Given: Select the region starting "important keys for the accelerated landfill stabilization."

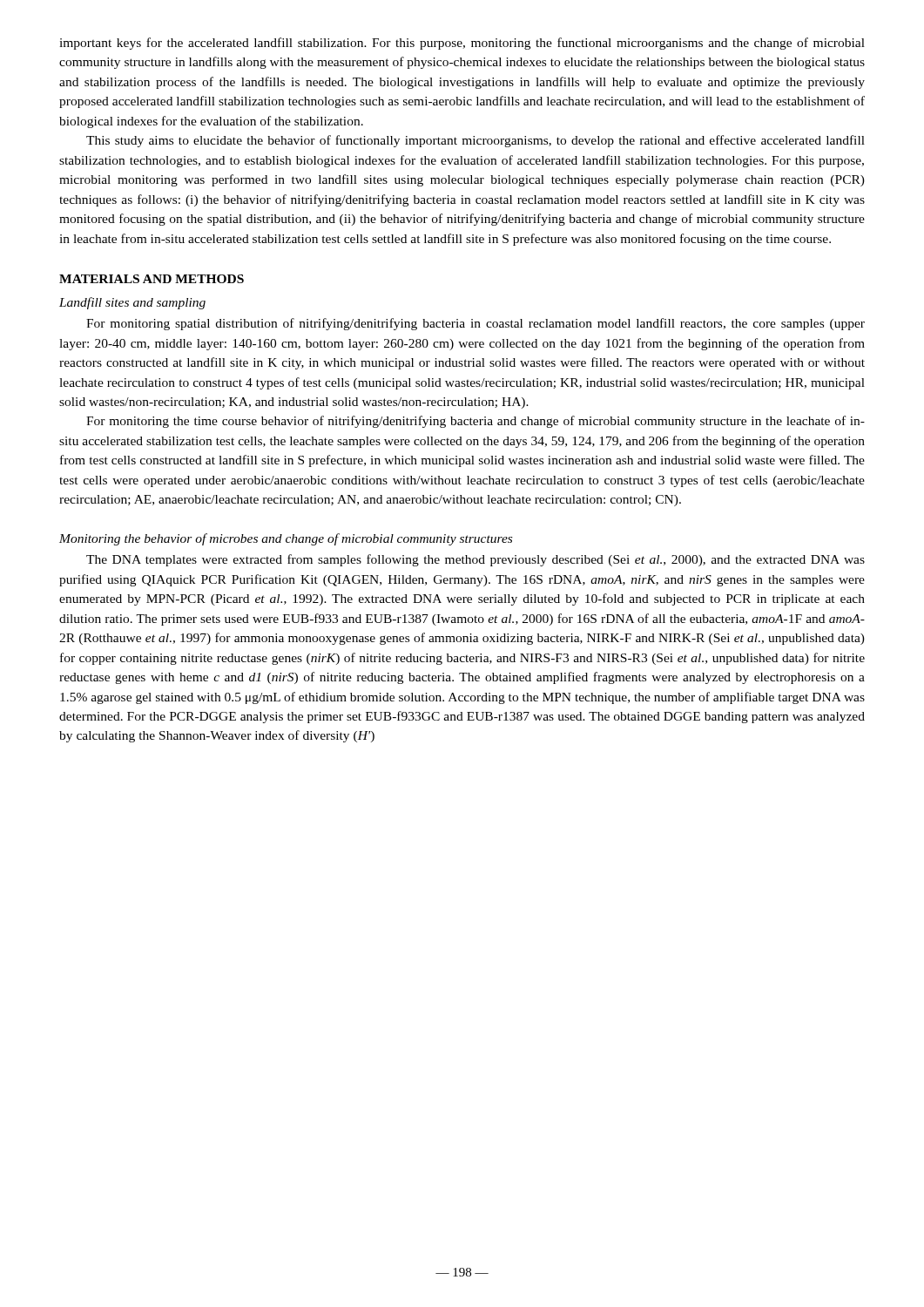Looking at the screenshot, I should point(462,82).
